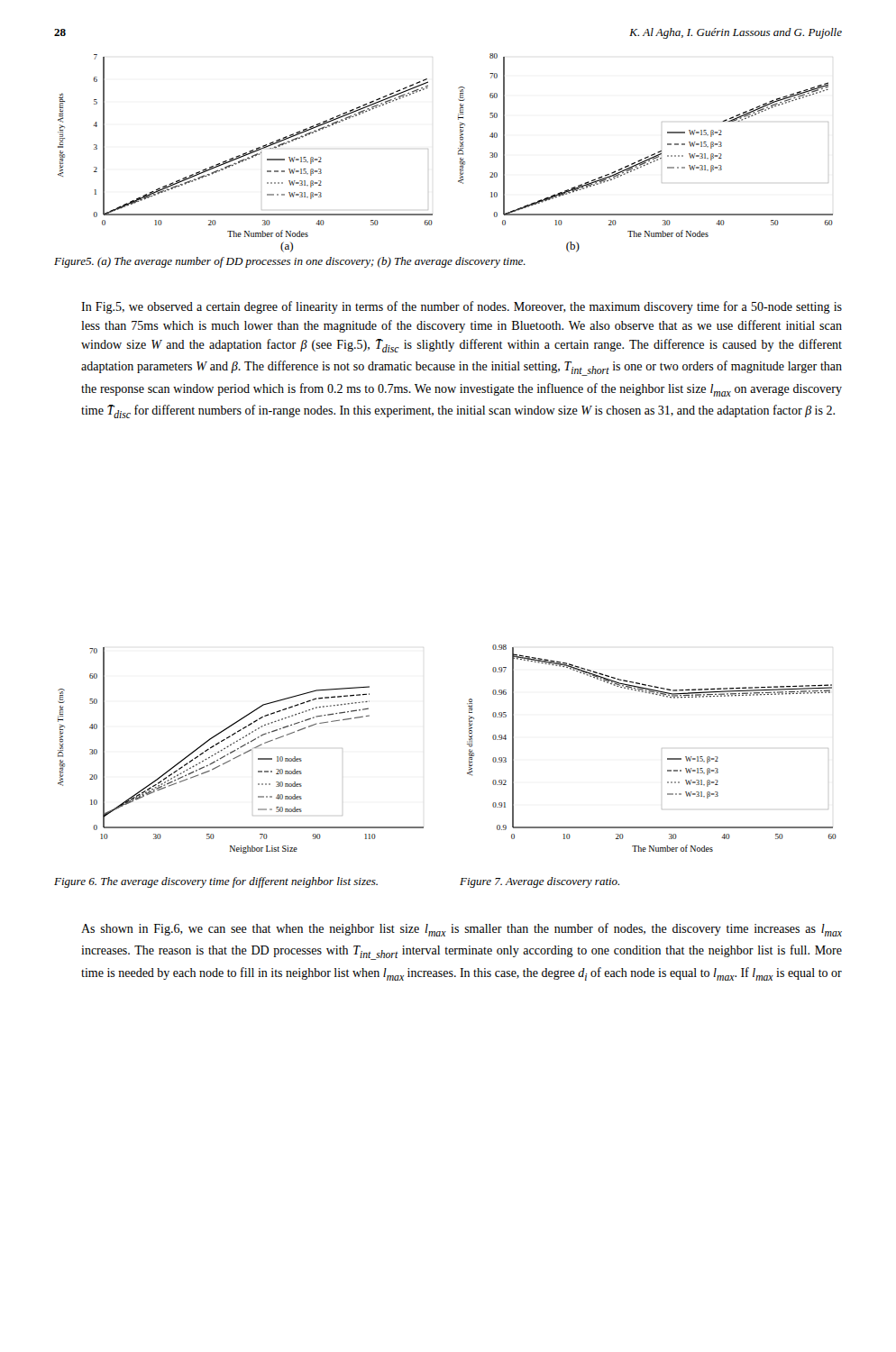The width and height of the screenshot is (896, 1352).
Task: Point to "Figure 7. Average discovery ratio."
Action: pyautogui.click(x=540, y=881)
